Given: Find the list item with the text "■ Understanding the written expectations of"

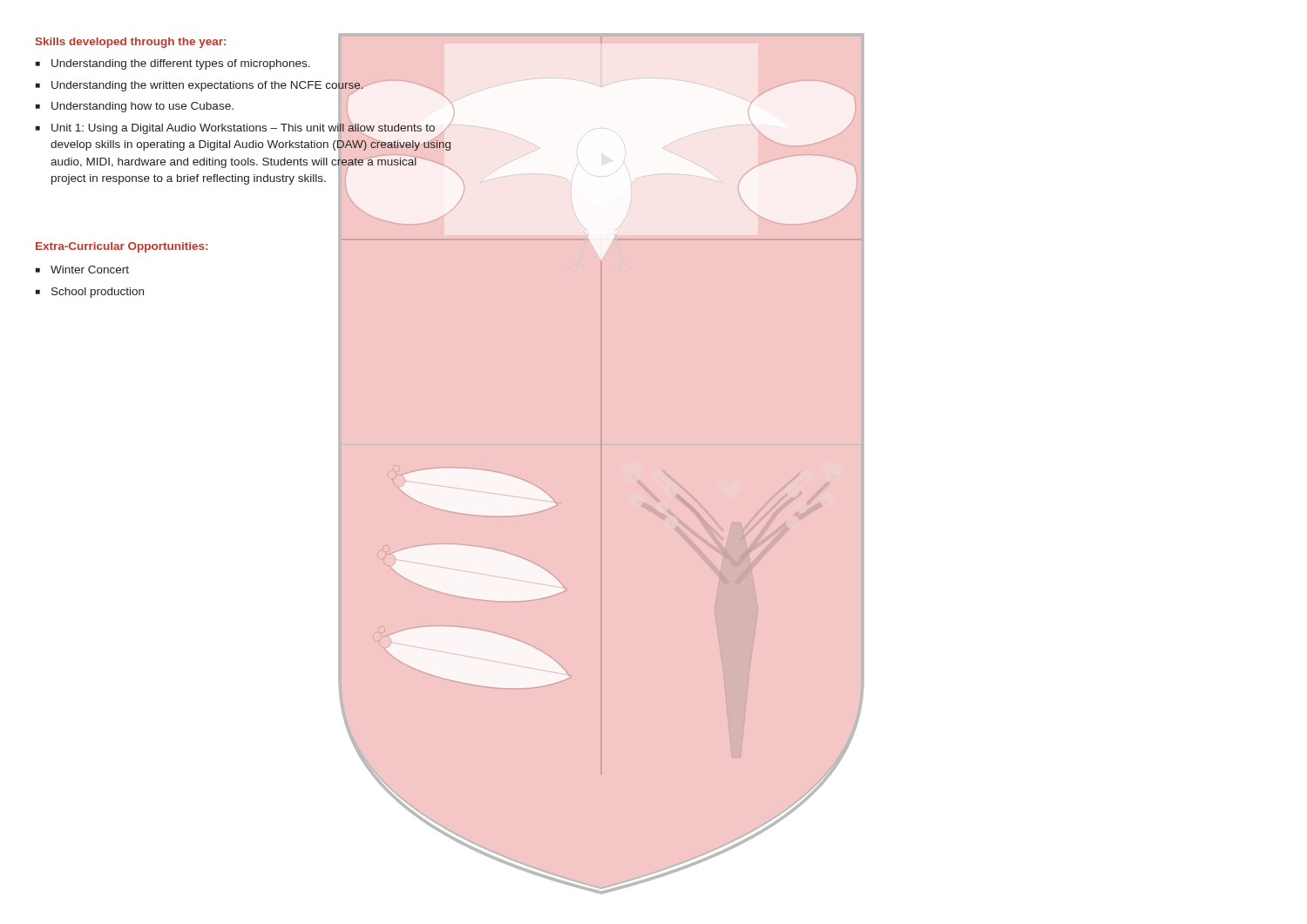Looking at the screenshot, I should [244, 85].
